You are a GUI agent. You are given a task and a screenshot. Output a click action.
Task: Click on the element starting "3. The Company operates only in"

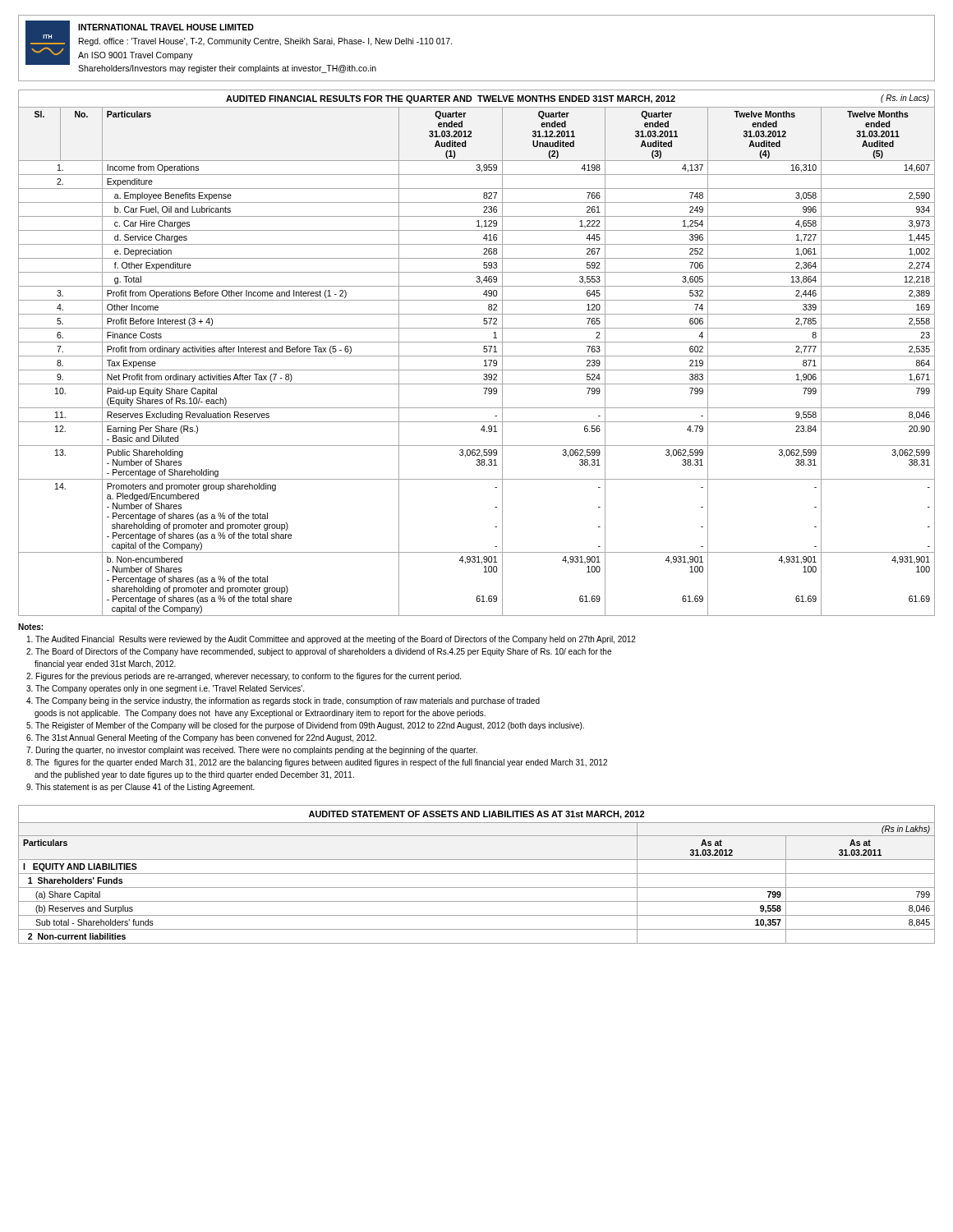tap(166, 689)
